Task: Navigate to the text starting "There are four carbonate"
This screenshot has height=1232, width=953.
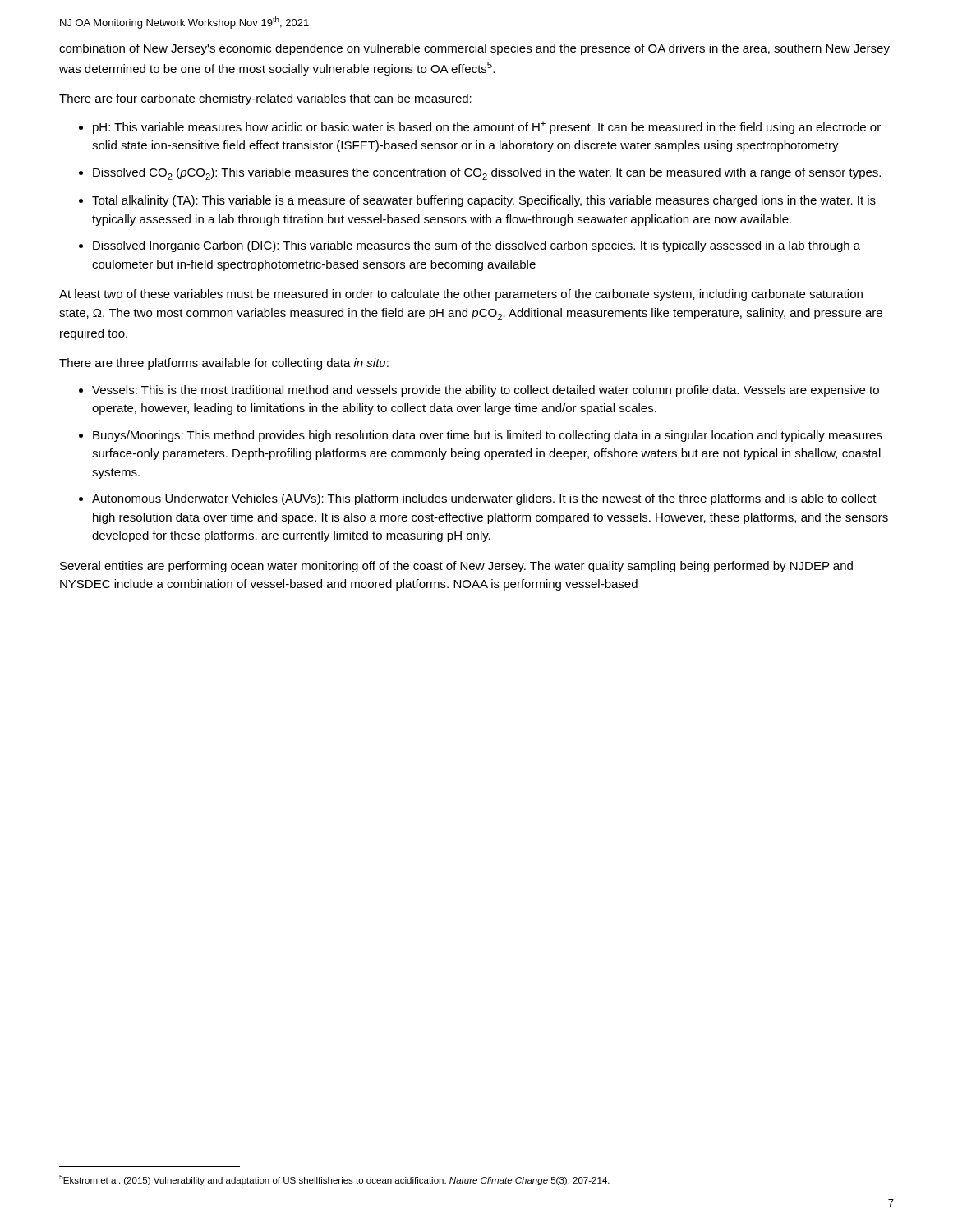Action: click(266, 98)
